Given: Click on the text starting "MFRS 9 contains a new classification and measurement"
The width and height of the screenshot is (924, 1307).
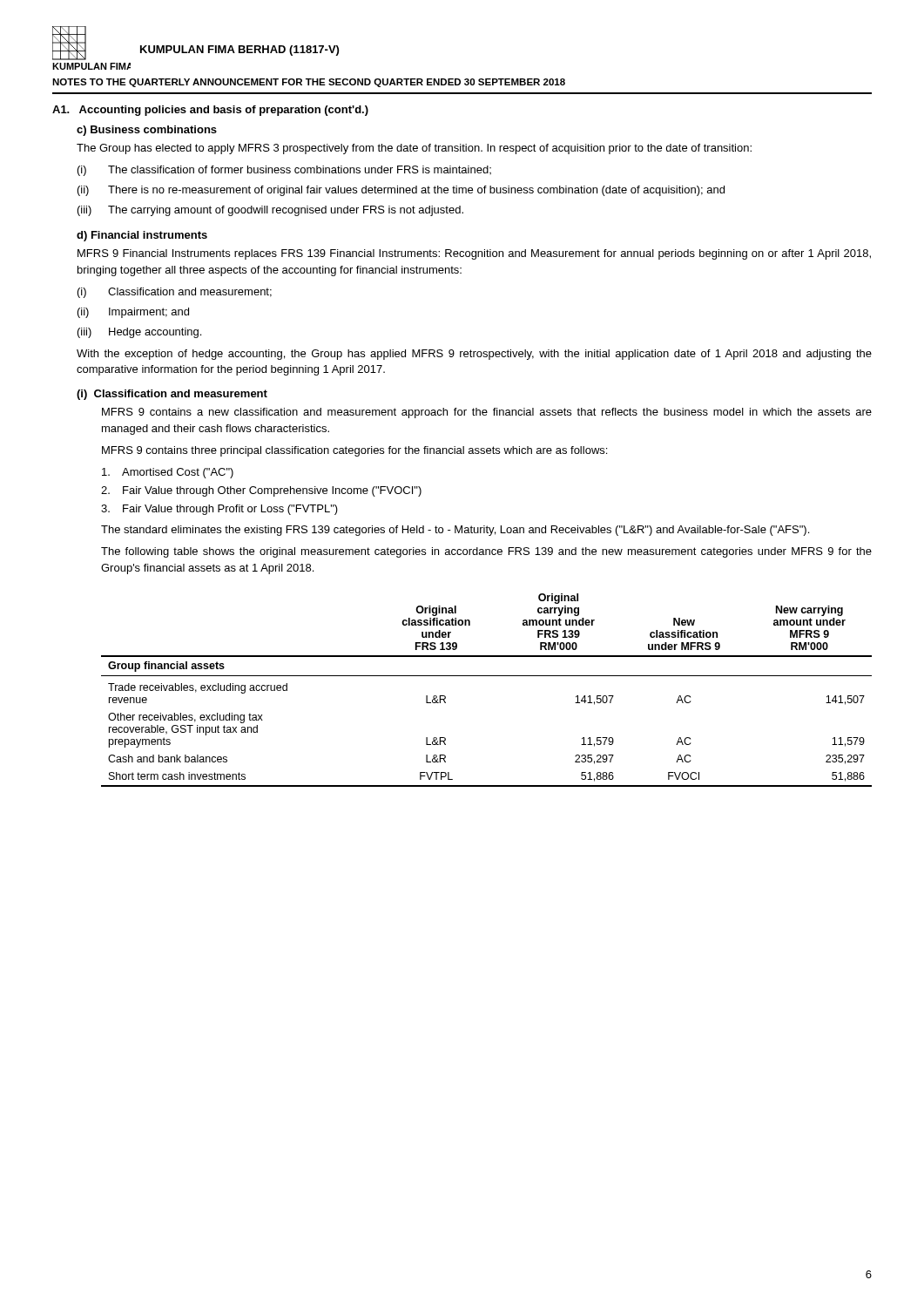Looking at the screenshot, I should pyautogui.click(x=486, y=420).
